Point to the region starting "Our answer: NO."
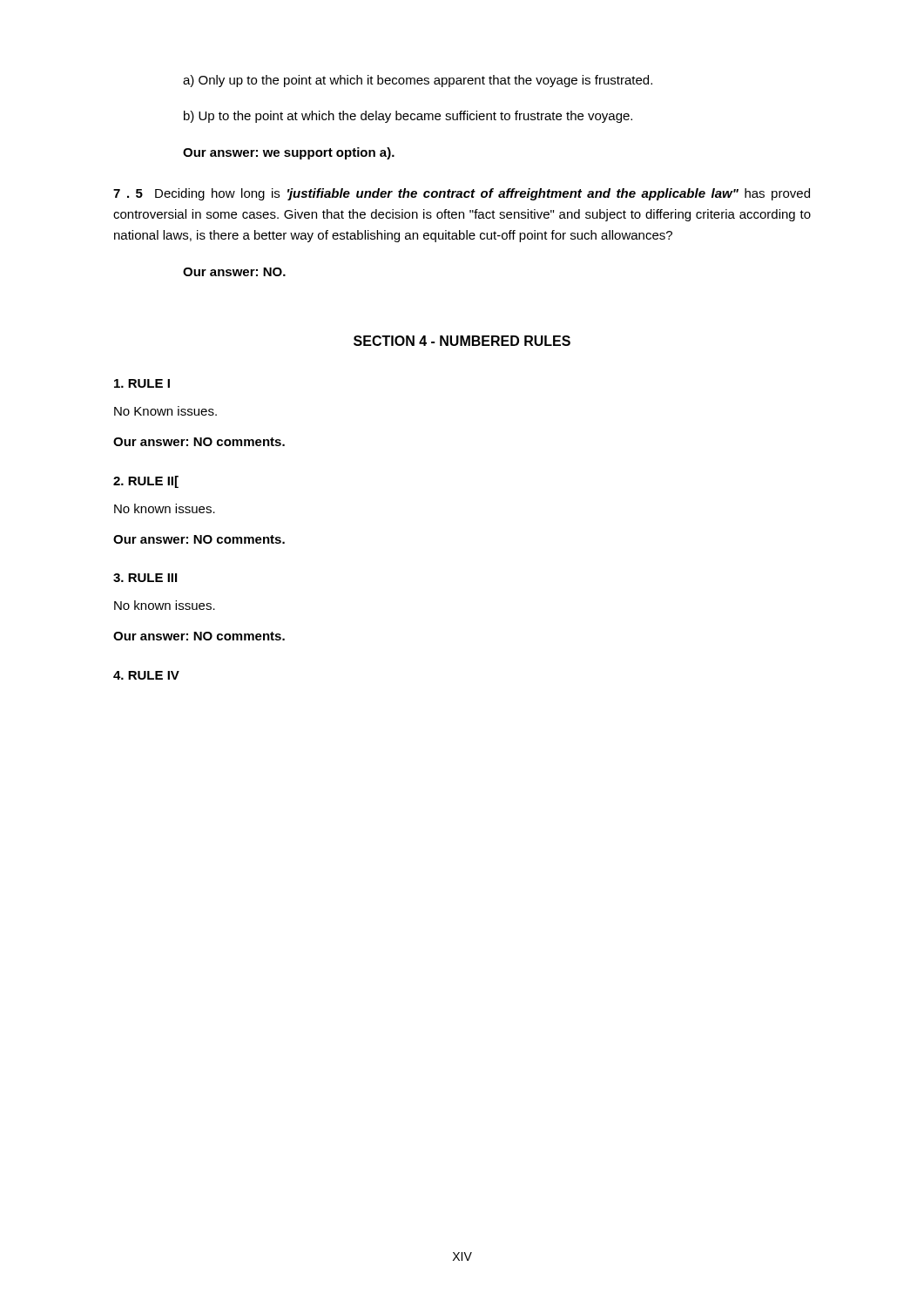924x1307 pixels. pos(234,271)
